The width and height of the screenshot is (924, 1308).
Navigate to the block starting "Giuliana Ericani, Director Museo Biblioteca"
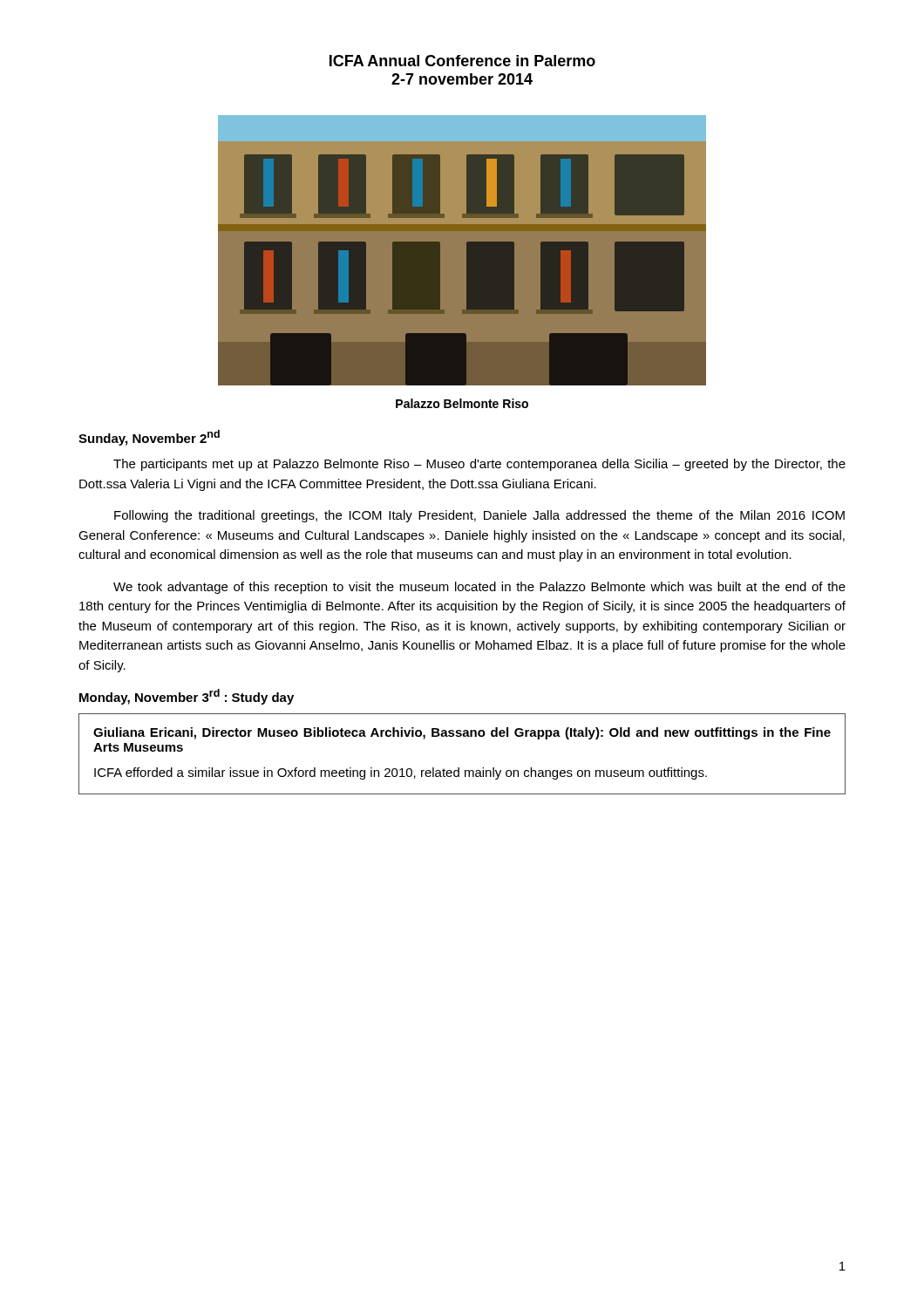tap(462, 733)
